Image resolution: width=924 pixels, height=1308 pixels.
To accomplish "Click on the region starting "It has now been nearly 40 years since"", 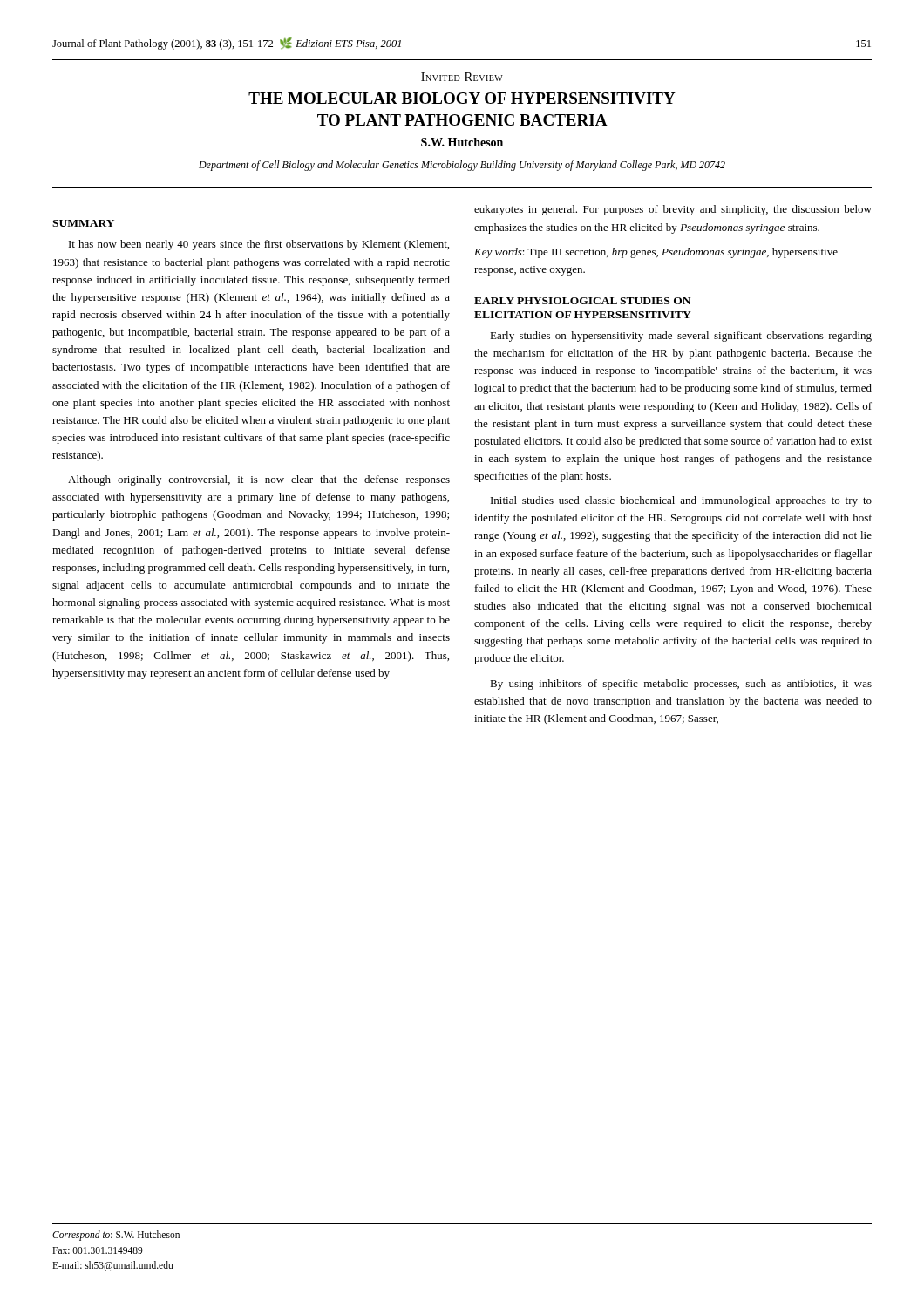I will tap(259, 245).
